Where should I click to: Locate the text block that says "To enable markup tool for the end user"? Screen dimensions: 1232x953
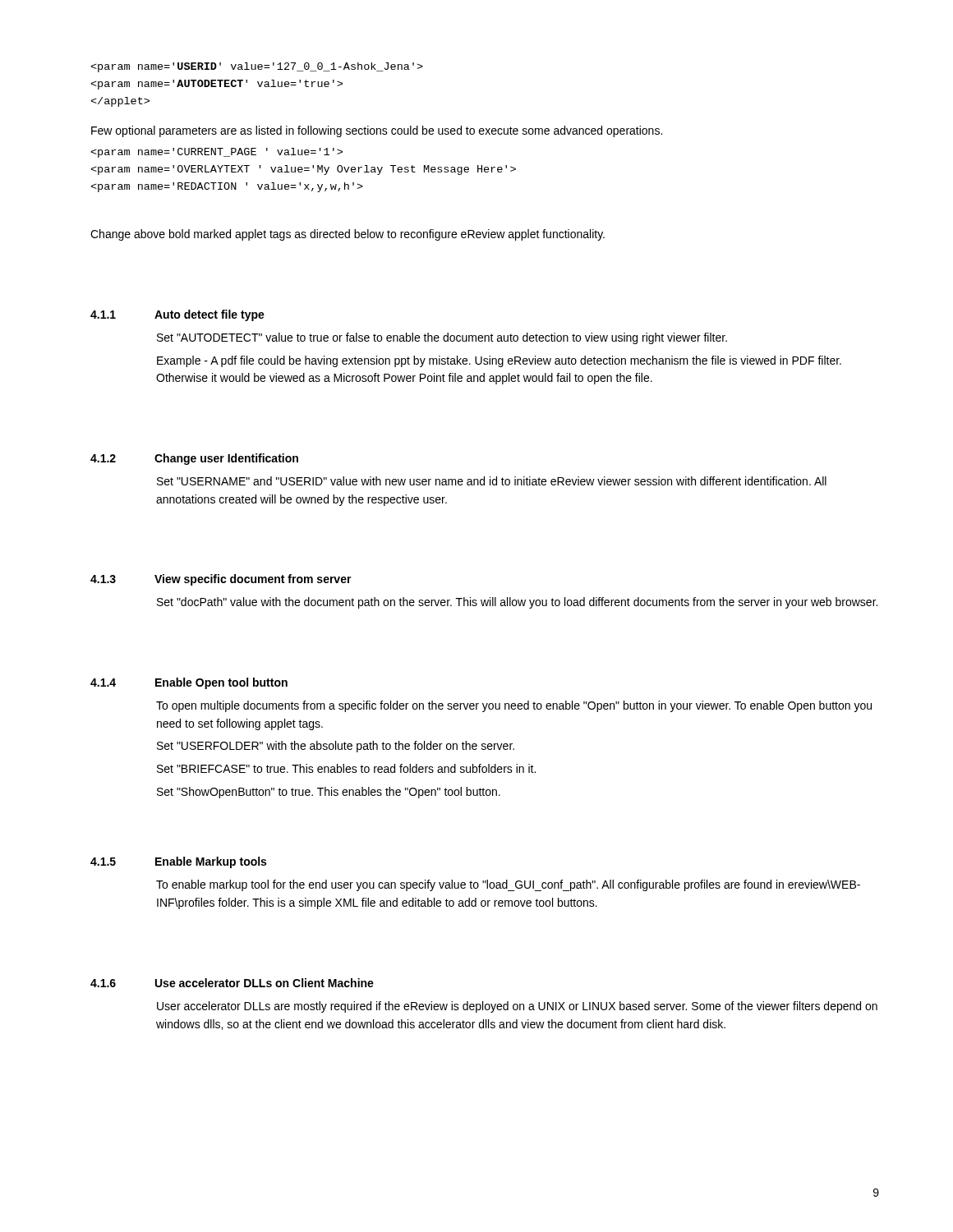click(518, 895)
